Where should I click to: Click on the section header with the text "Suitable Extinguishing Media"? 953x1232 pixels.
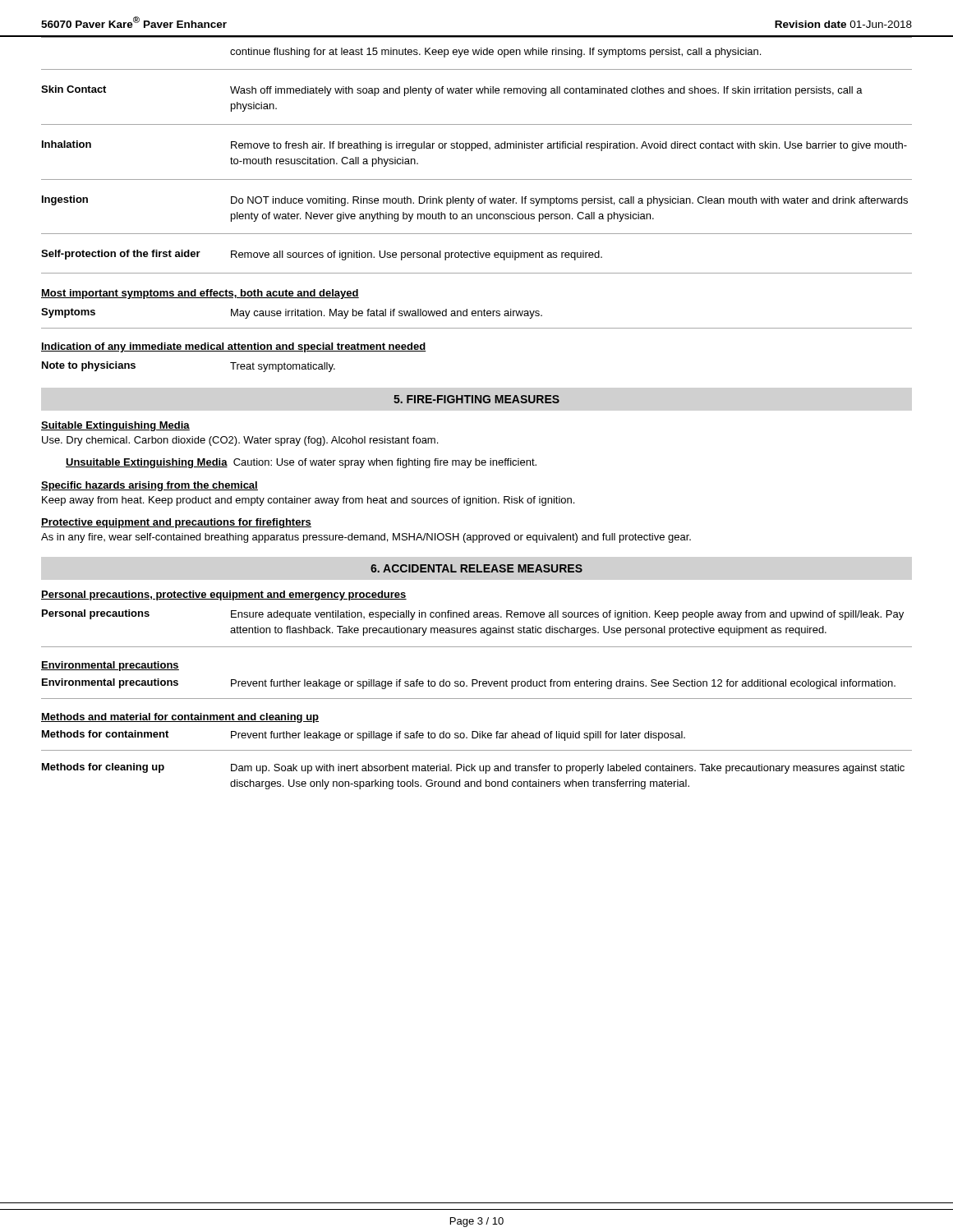[115, 425]
